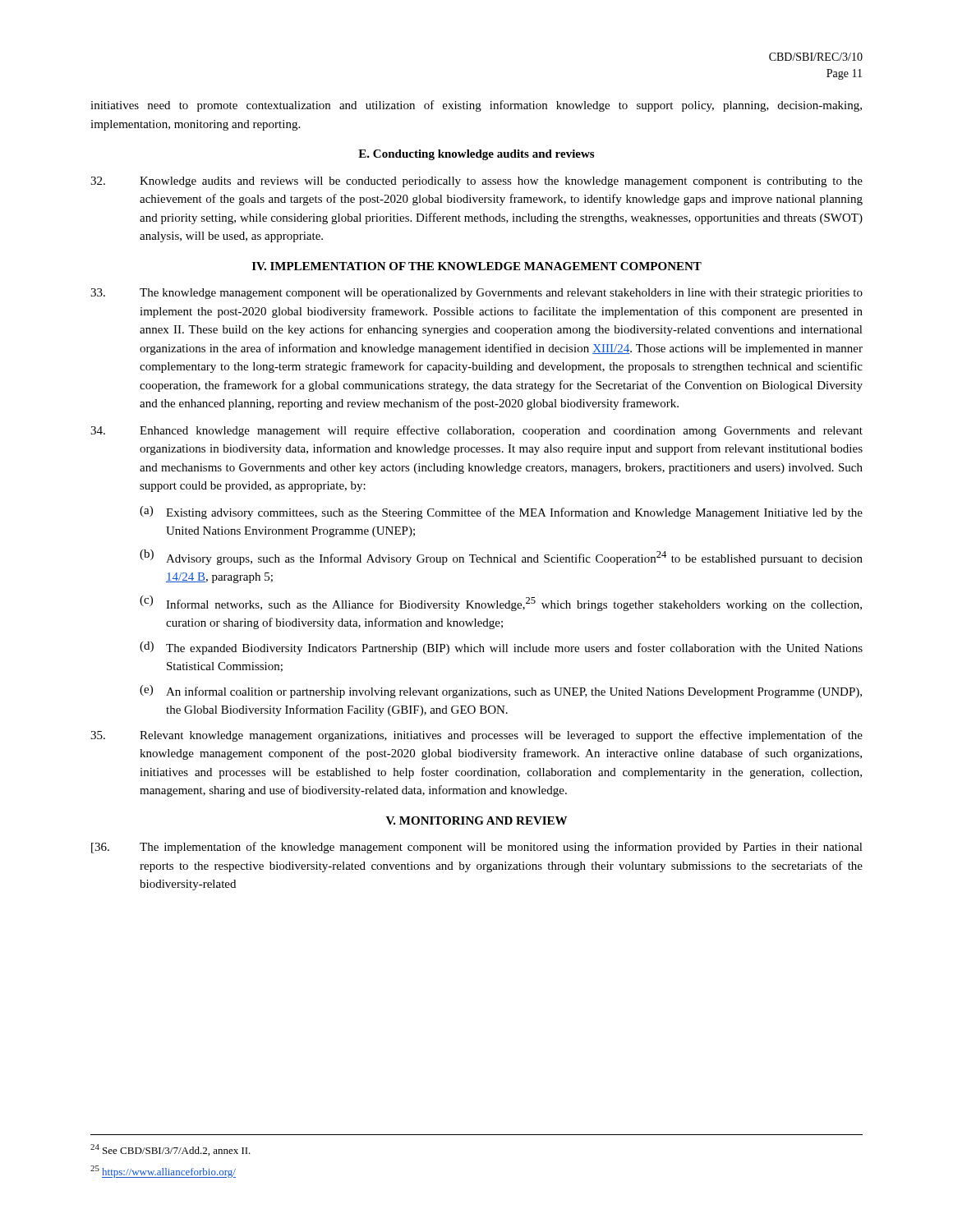Click on the section header with the text "IV. IMPLEMENTATION OF THE KNOWLEDGE MANAGEMENT COMPONENT"

click(x=476, y=266)
